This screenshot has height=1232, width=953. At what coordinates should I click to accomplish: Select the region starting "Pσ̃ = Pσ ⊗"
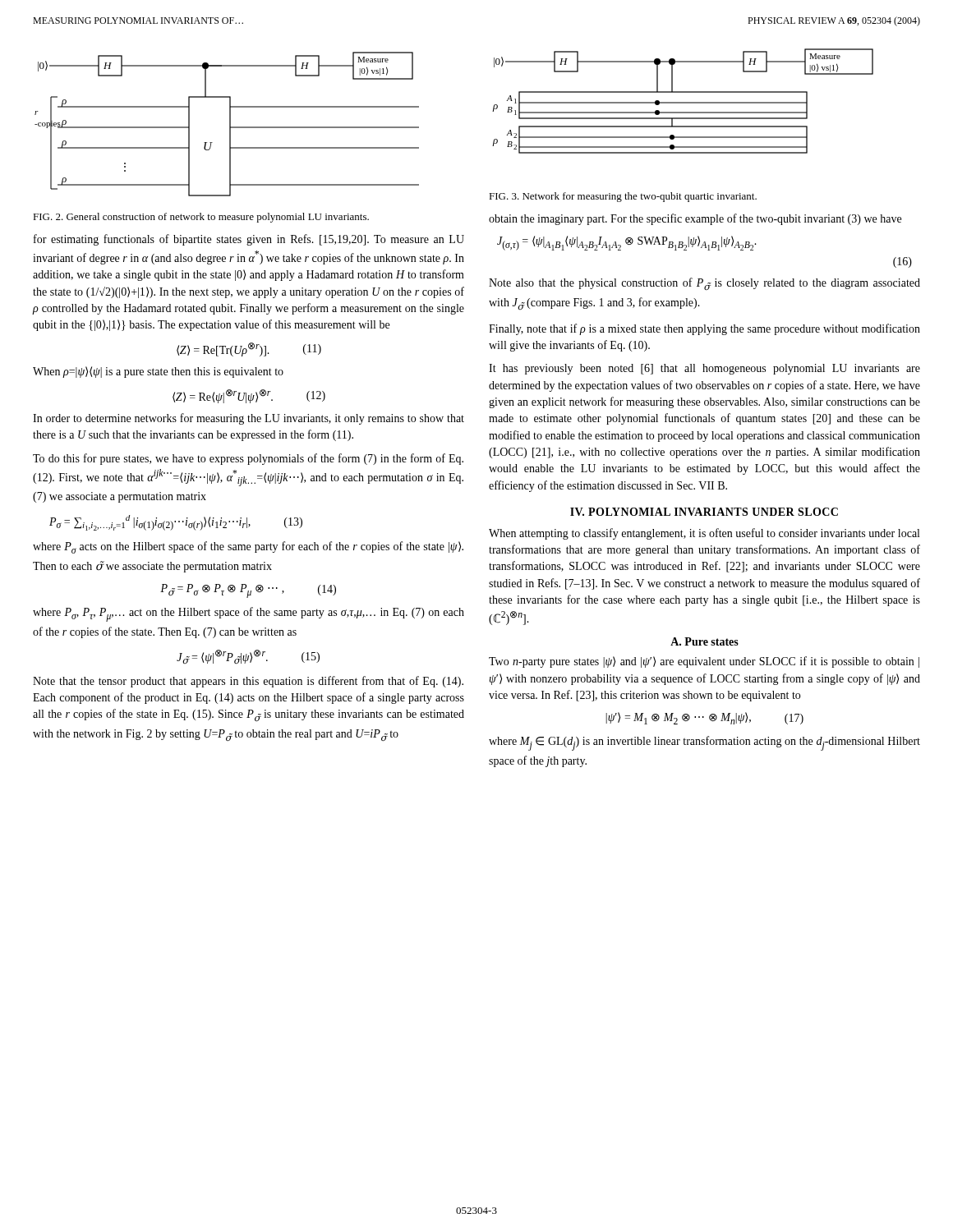[249, 590]
